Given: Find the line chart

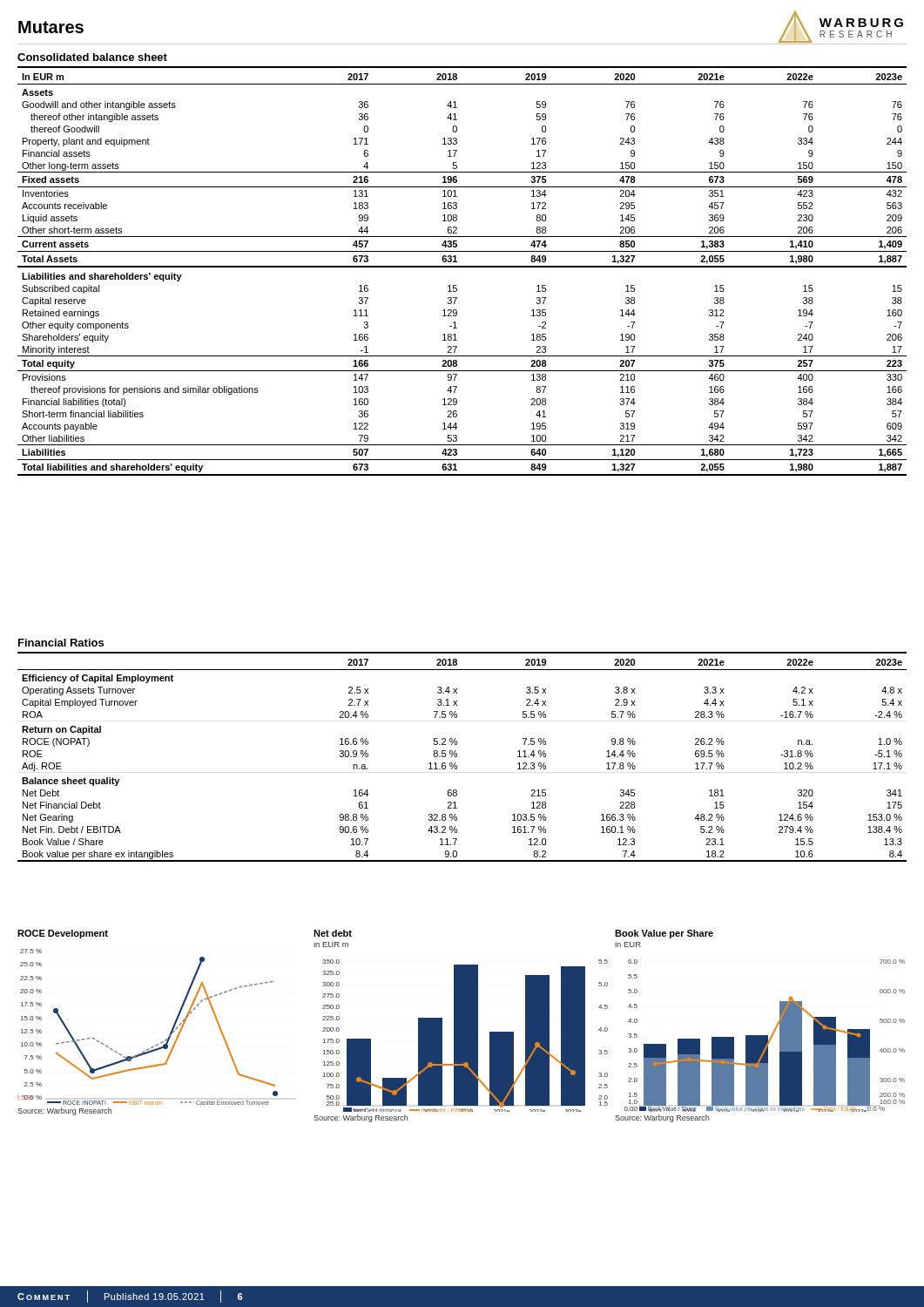Looking at the screenshot, I should (x=161, y=1019).
